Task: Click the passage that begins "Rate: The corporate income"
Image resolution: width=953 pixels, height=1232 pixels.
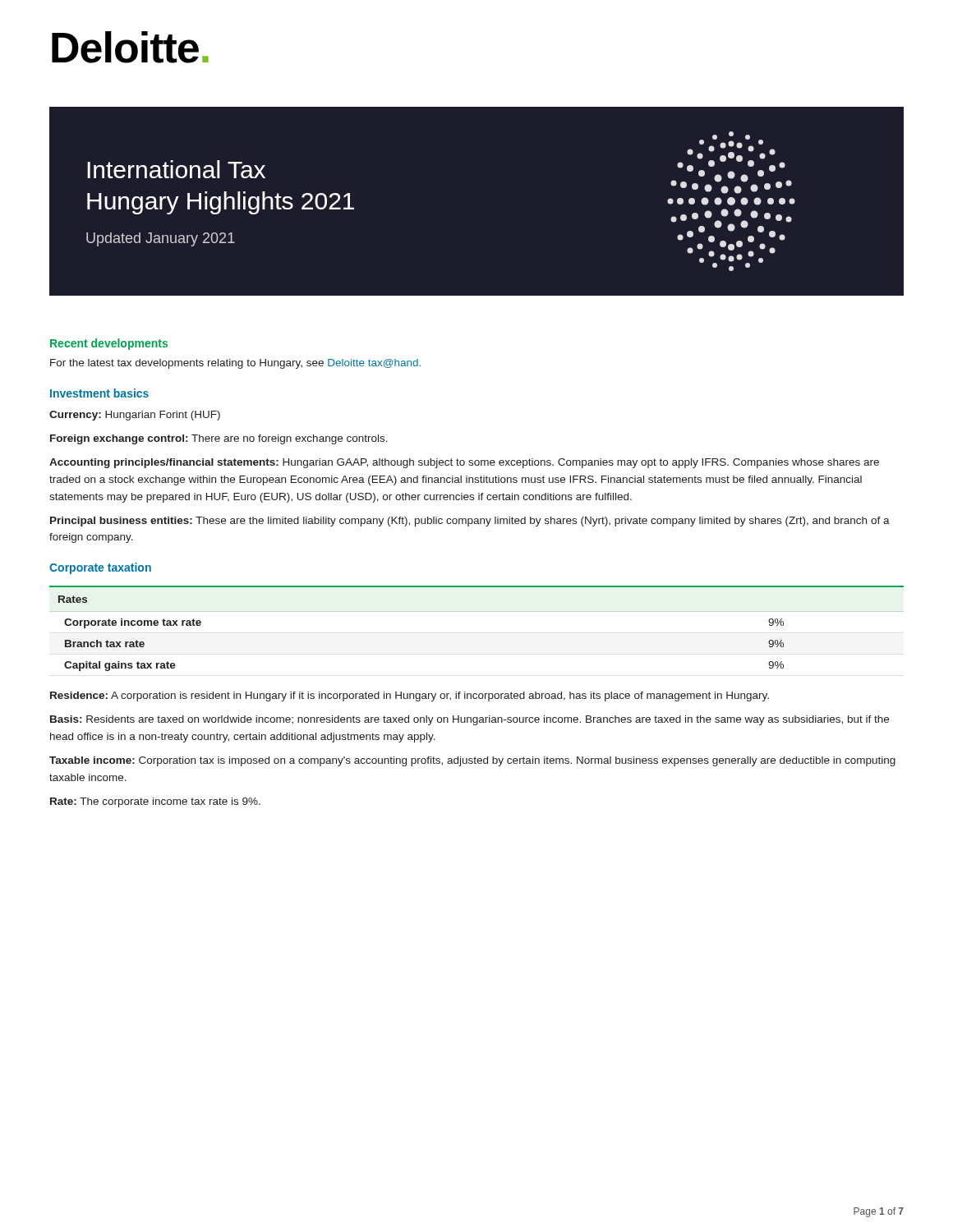Action: pyautogui.click(x=155, y=801)
